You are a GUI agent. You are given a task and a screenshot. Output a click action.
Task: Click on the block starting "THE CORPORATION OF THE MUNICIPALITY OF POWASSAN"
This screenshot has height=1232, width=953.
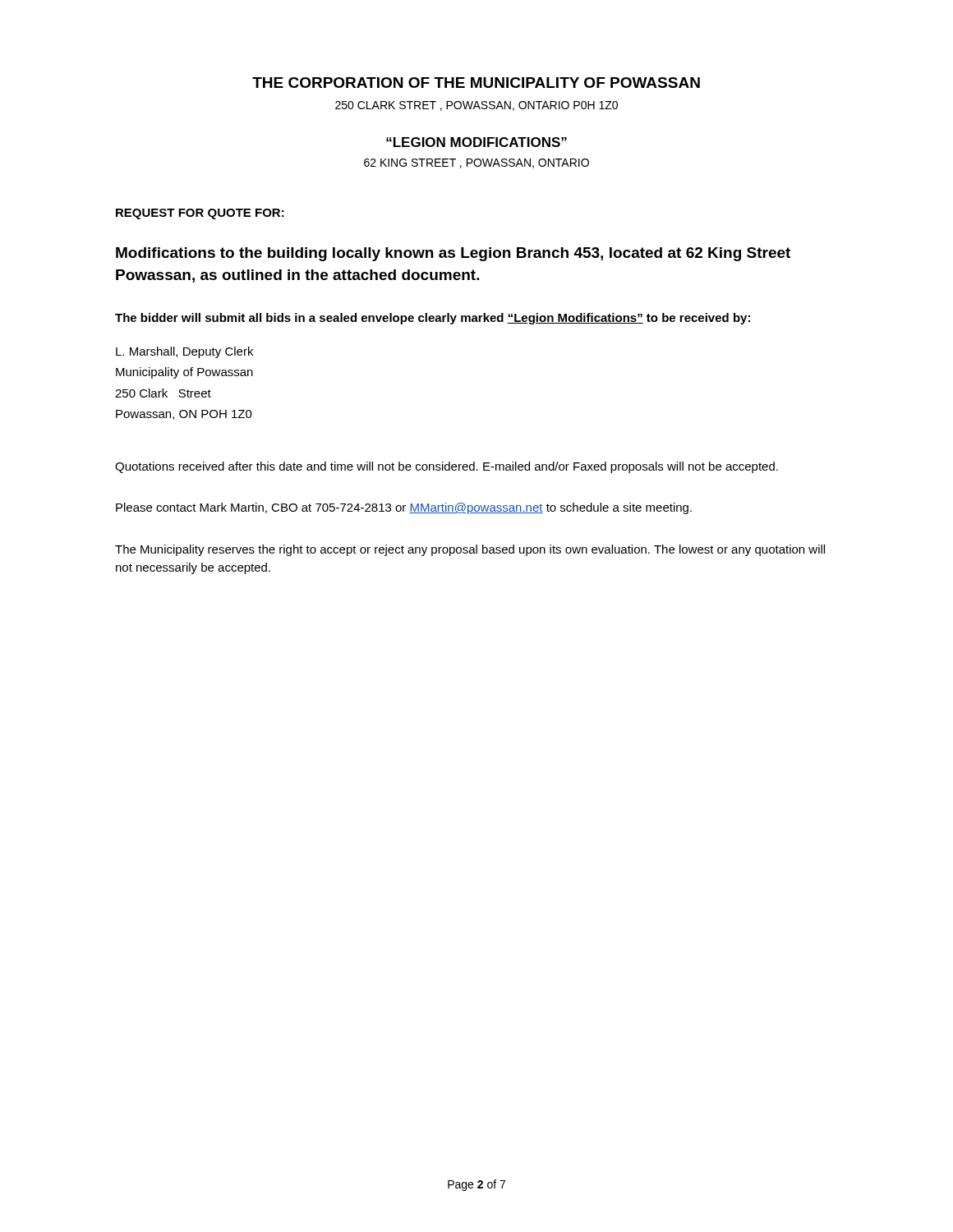[x=476, y=83]
